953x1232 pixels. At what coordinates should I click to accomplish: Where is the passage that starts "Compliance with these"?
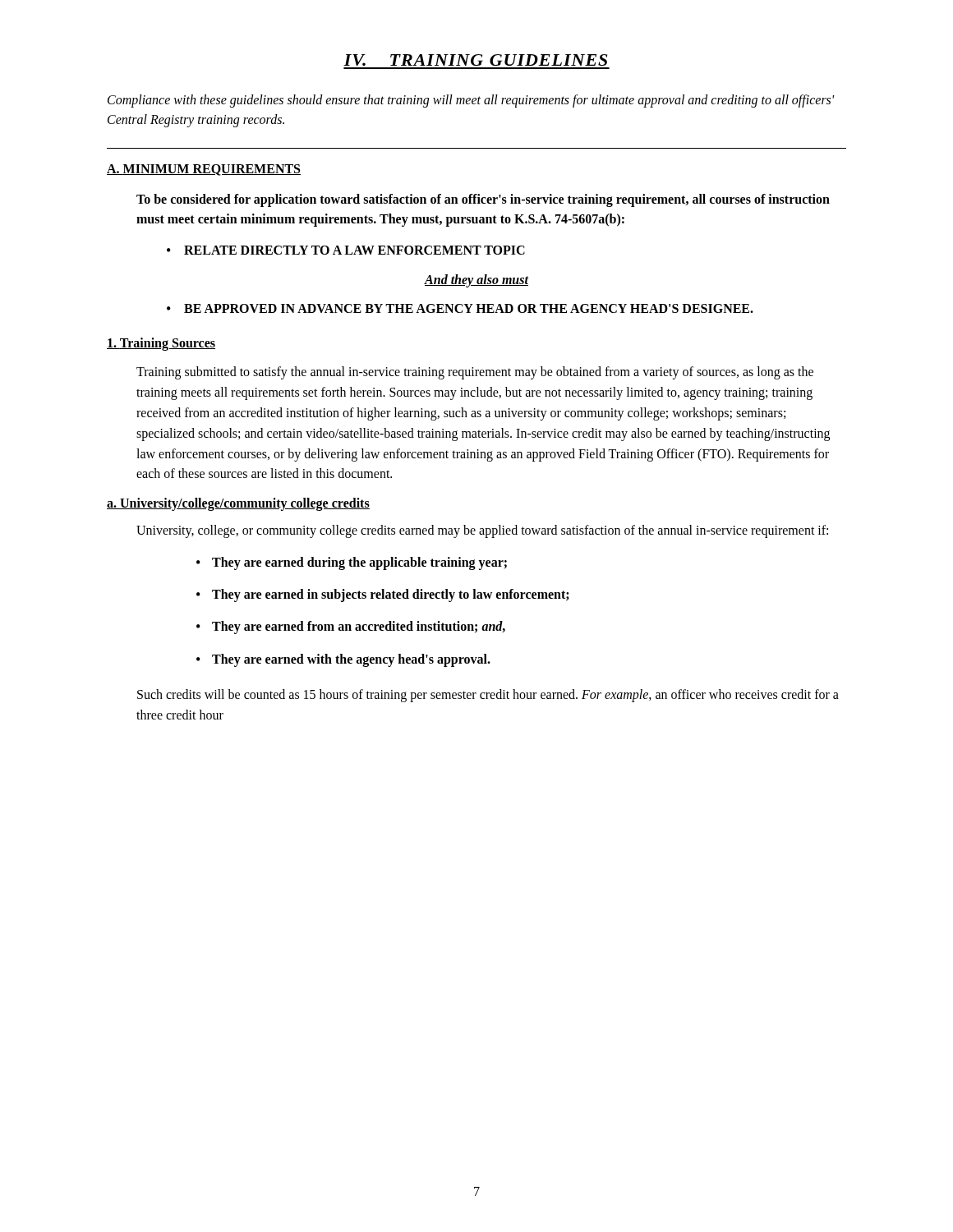[470, 110]
